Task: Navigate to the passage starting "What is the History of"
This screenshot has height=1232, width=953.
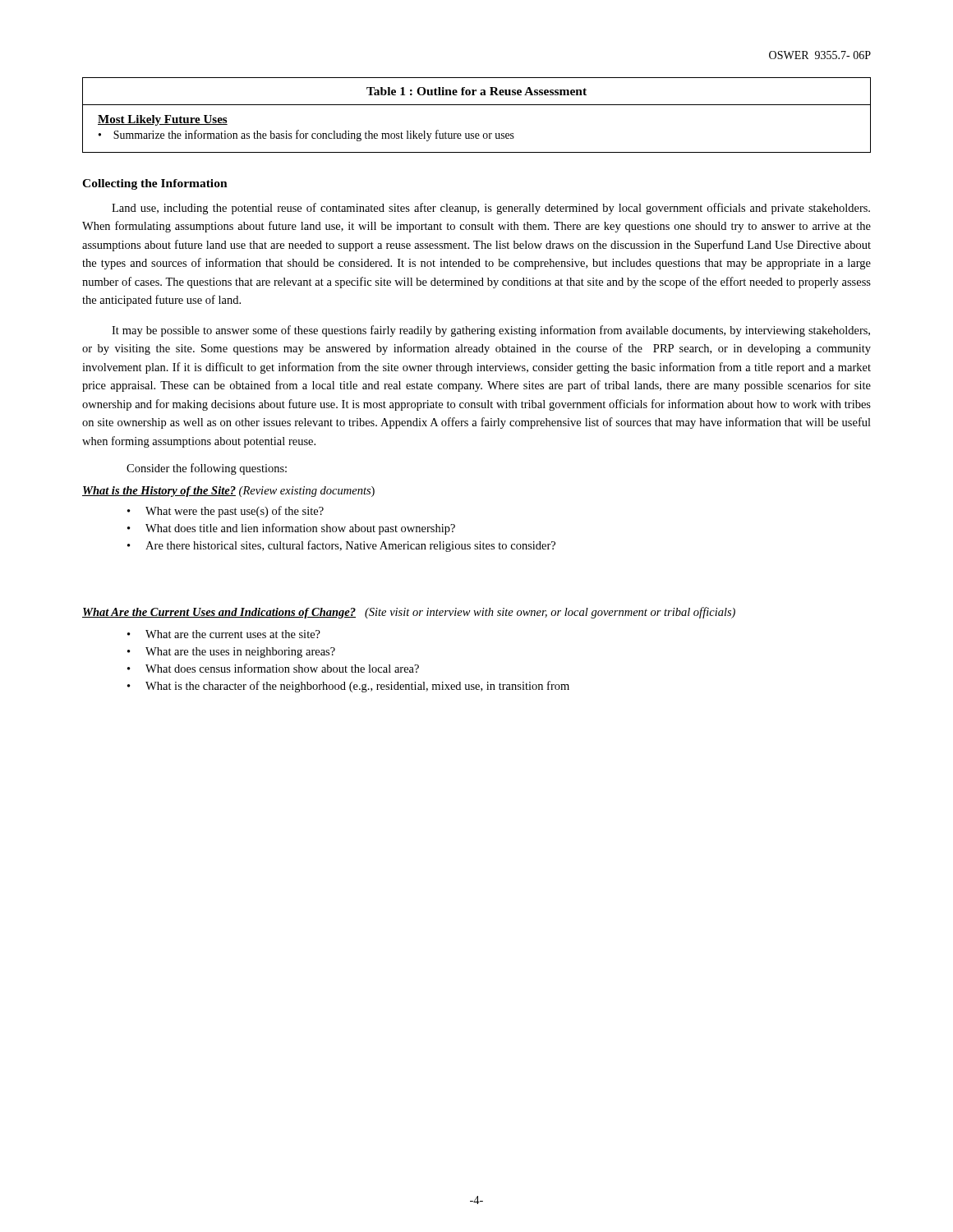Action: (229, 490)
